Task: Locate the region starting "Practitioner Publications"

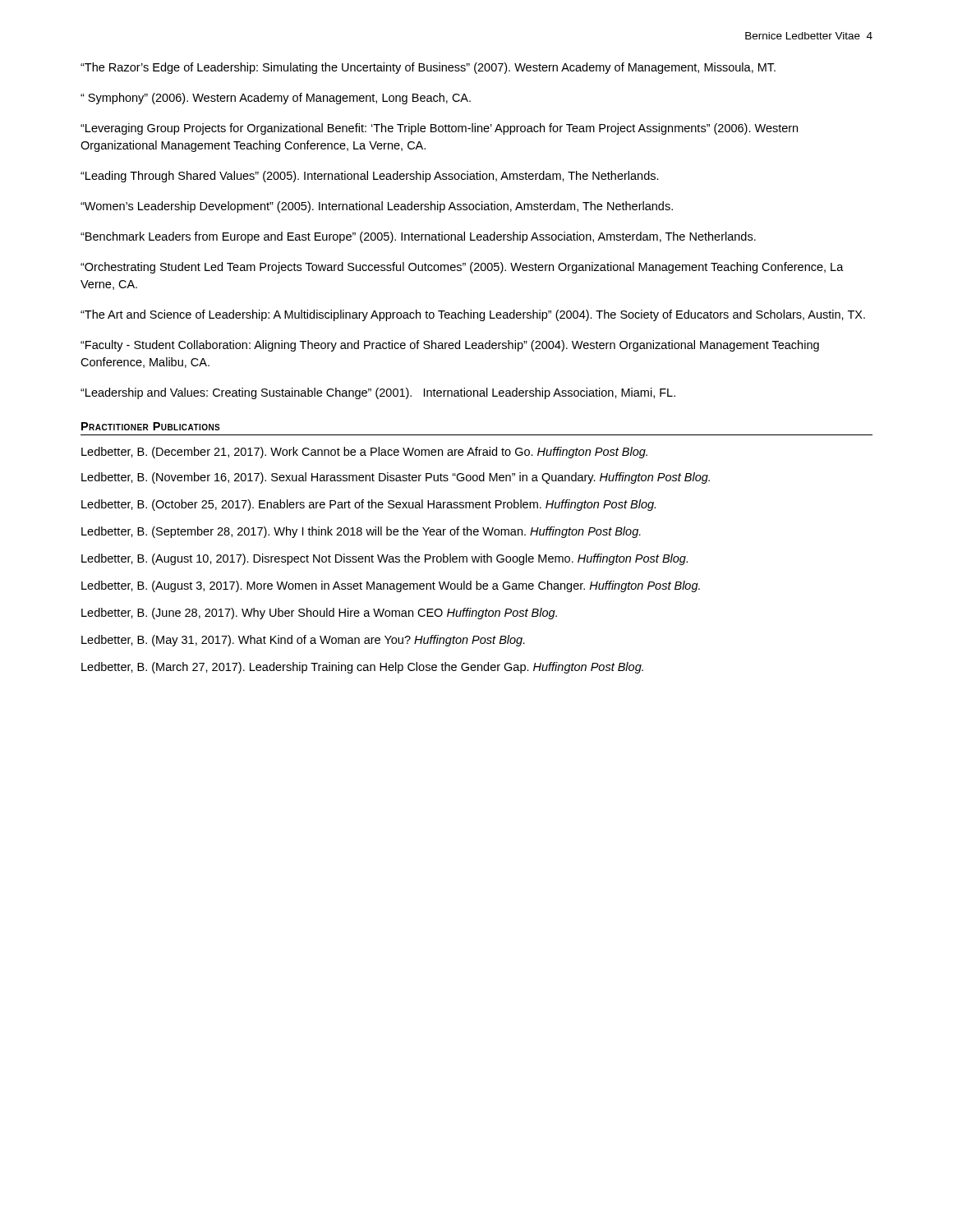Action: pos(150,426)
